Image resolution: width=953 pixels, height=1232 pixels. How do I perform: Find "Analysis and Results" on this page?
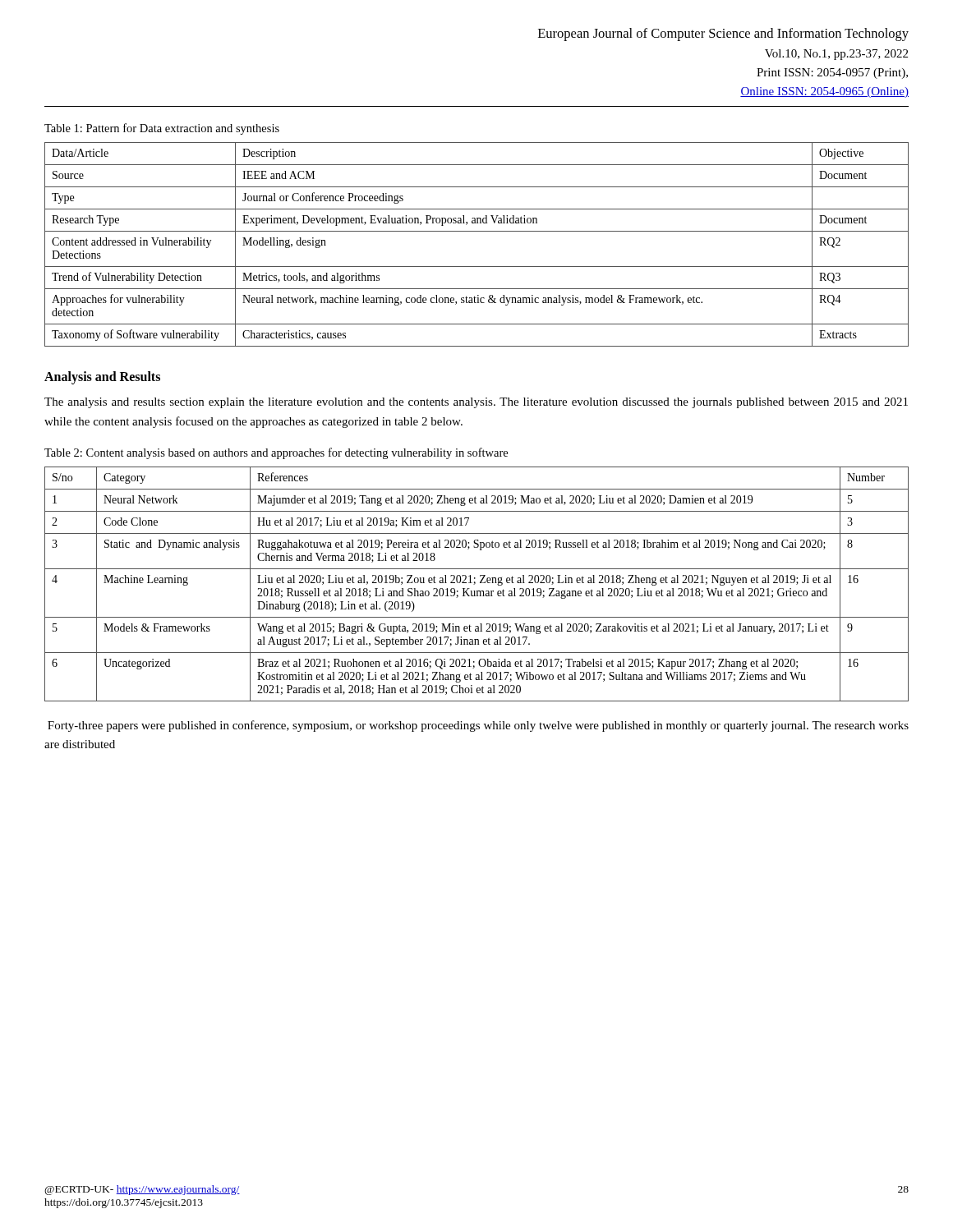[102, 377]
